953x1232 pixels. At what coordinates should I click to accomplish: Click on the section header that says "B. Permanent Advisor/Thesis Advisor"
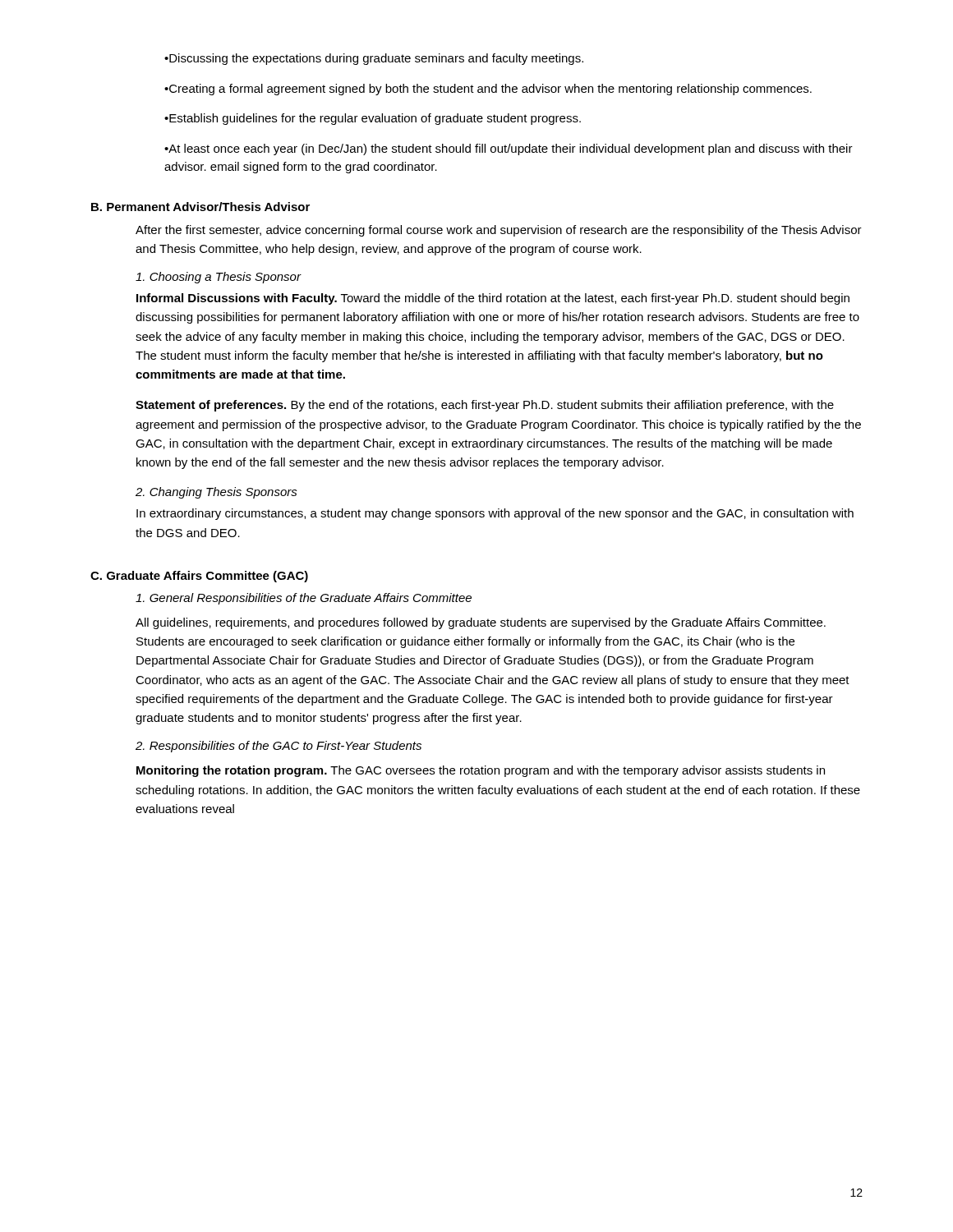click(x=200, y=206)
